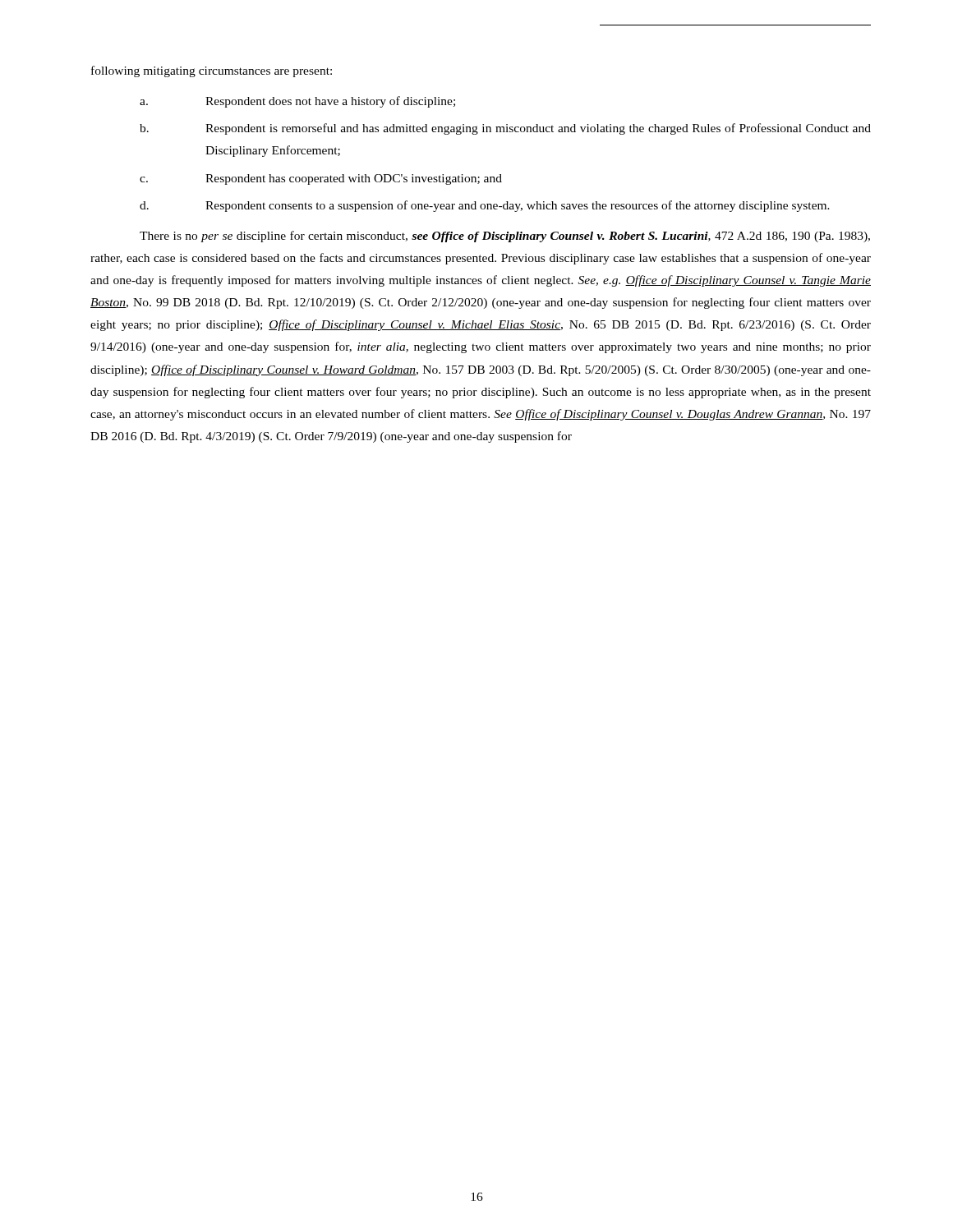Find the block on this page that starts "b. Respondent is"
953x1232 pixels.
[481, 139]
